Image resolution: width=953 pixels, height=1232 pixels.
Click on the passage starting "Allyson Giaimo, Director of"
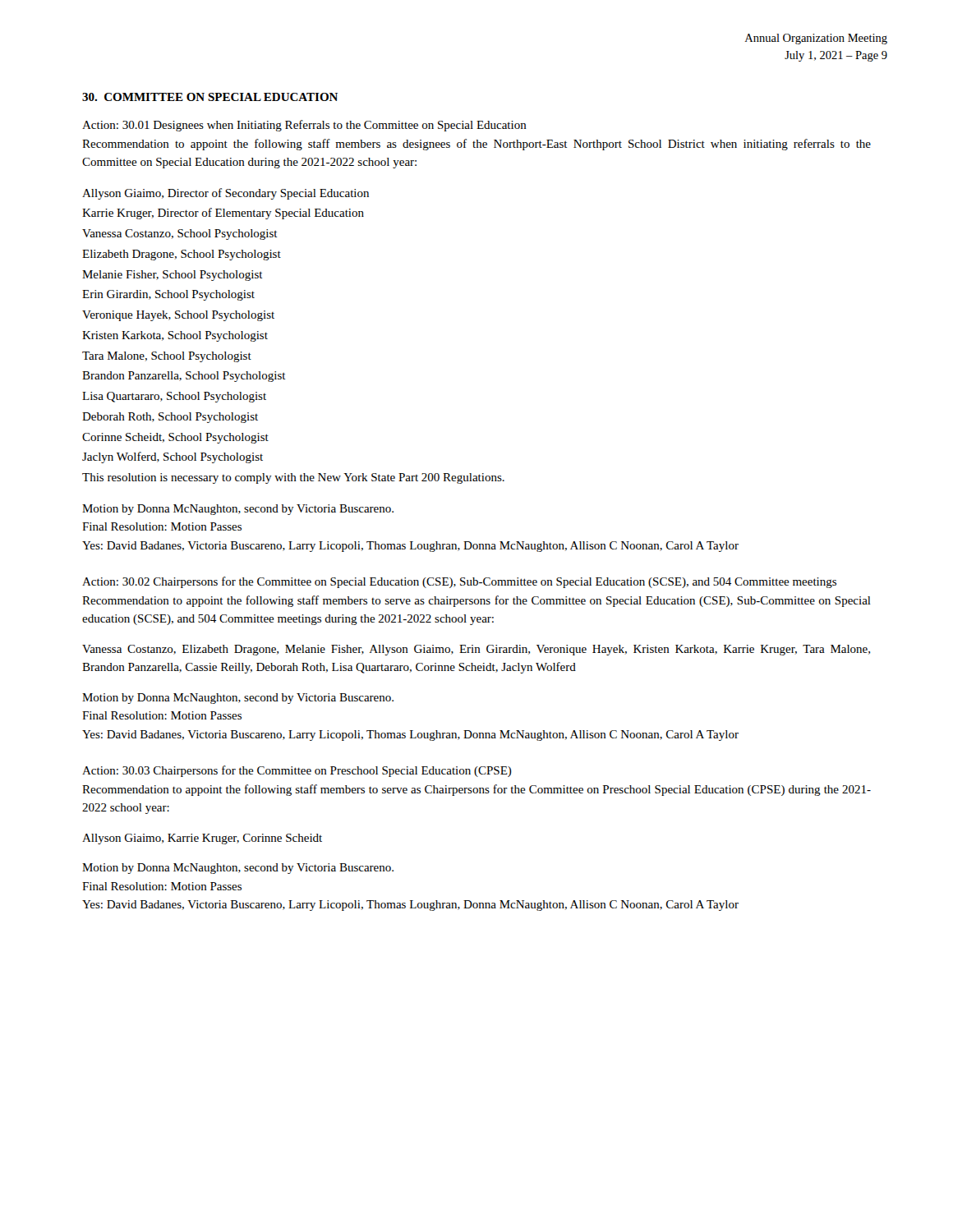click(226, 194)
